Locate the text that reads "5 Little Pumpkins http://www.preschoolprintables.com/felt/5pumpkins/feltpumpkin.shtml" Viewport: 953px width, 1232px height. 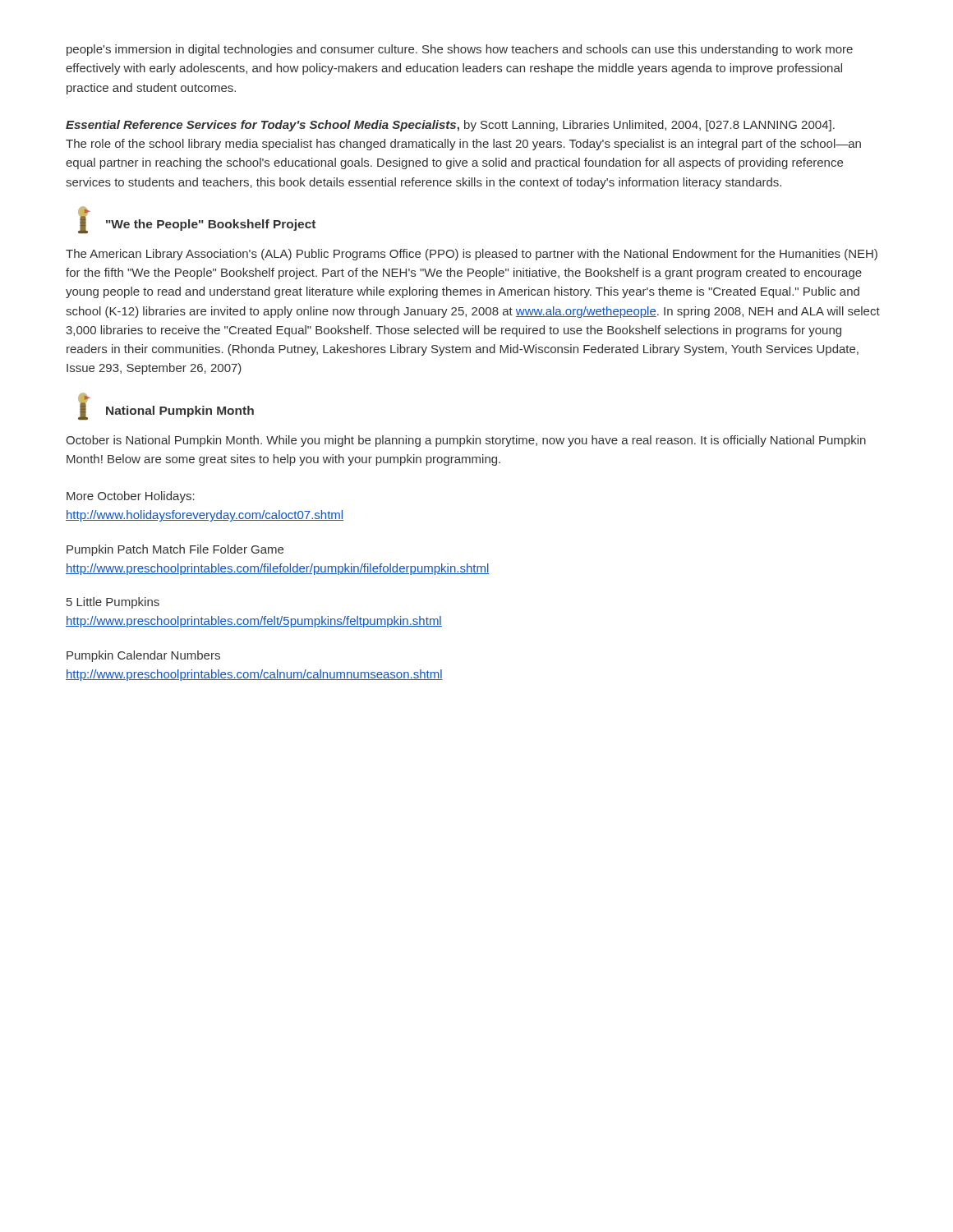(x=254, y=611)
